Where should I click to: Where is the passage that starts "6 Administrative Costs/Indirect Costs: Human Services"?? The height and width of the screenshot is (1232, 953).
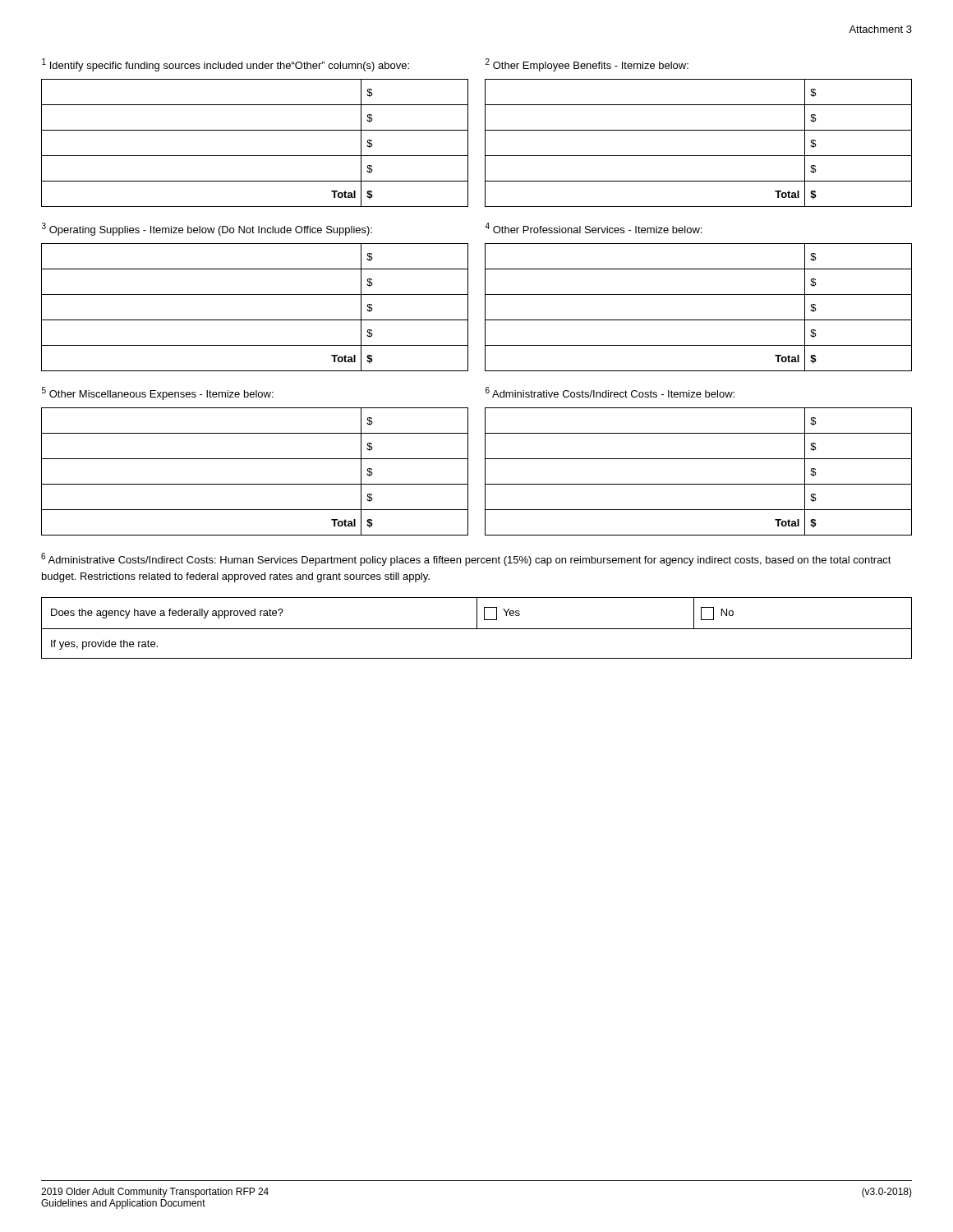click(x=466, y=567)
